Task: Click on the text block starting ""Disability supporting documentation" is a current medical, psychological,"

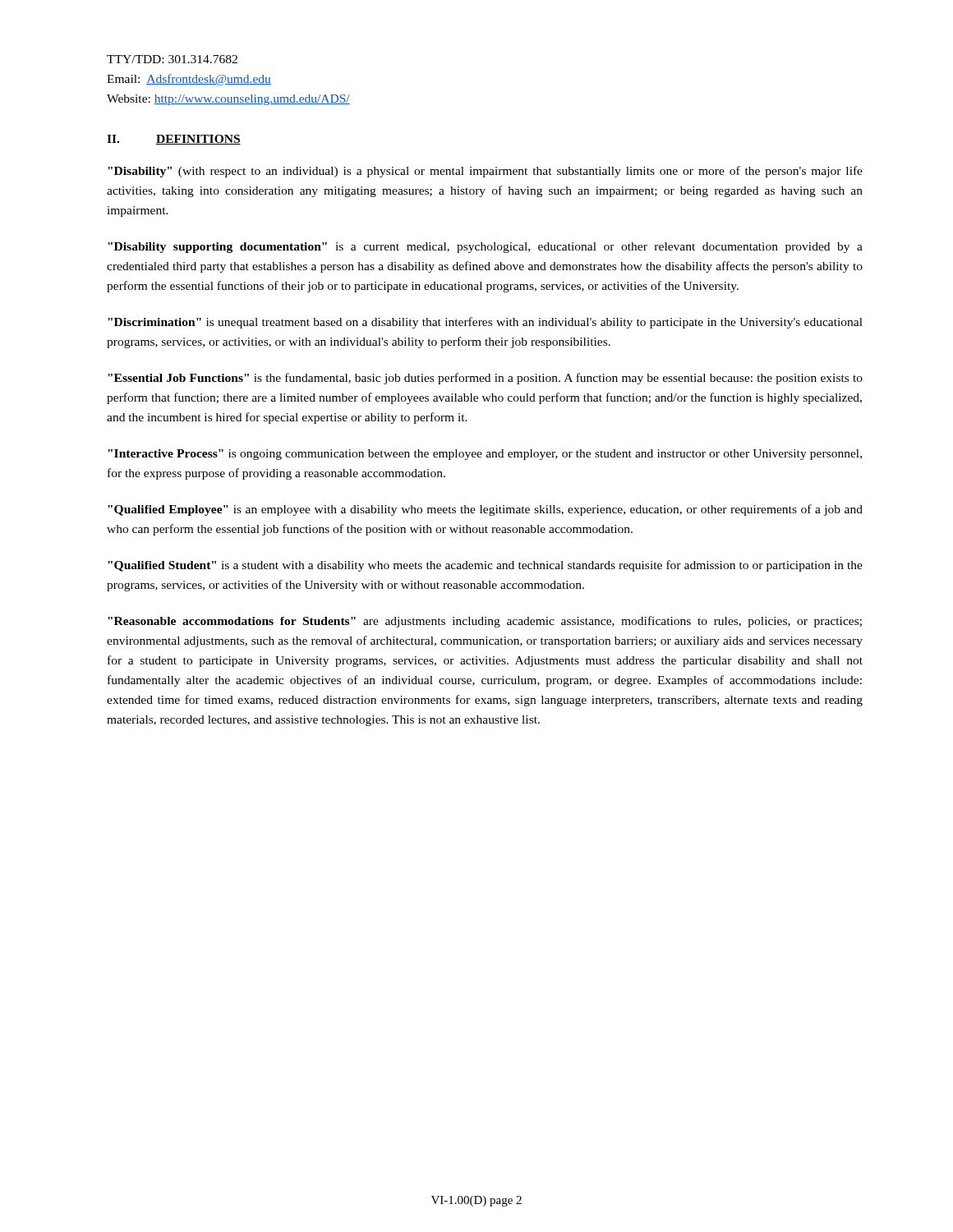Action: click(x=485, y=266)
